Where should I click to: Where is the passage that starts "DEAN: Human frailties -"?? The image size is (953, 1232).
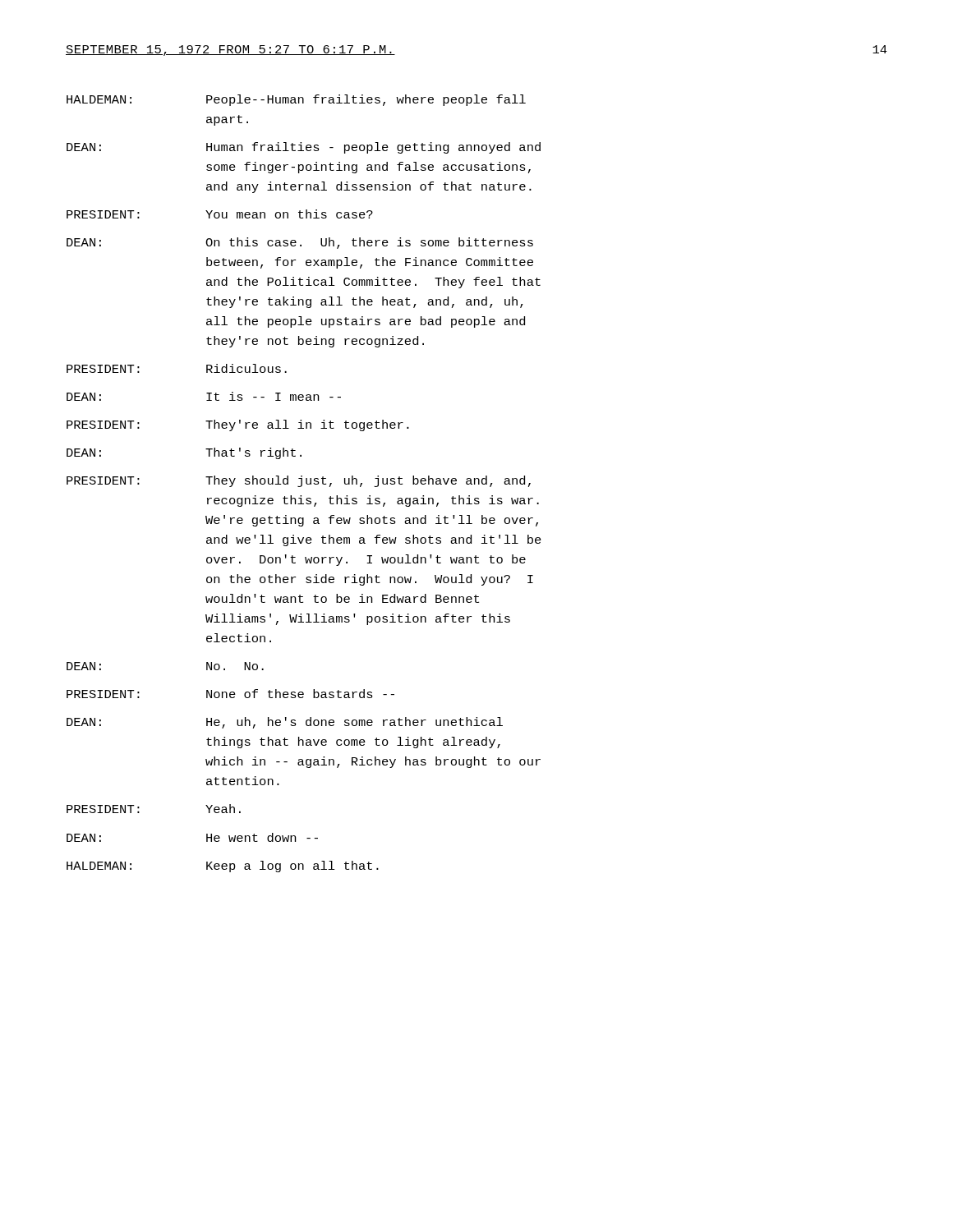pyautogui.click(x=476, y=168)
